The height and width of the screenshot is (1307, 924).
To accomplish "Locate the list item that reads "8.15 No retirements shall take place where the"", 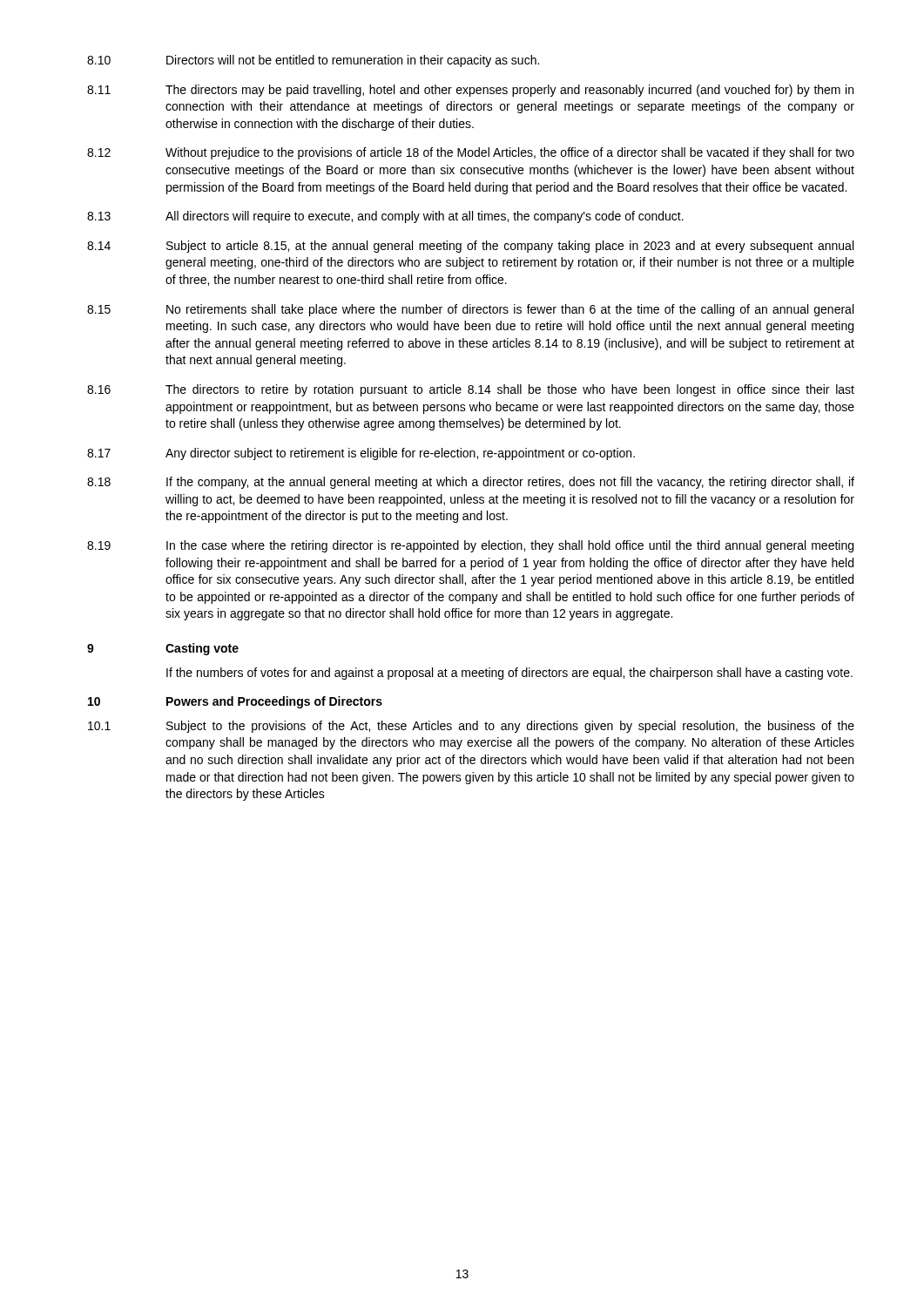I will (471, 335).
